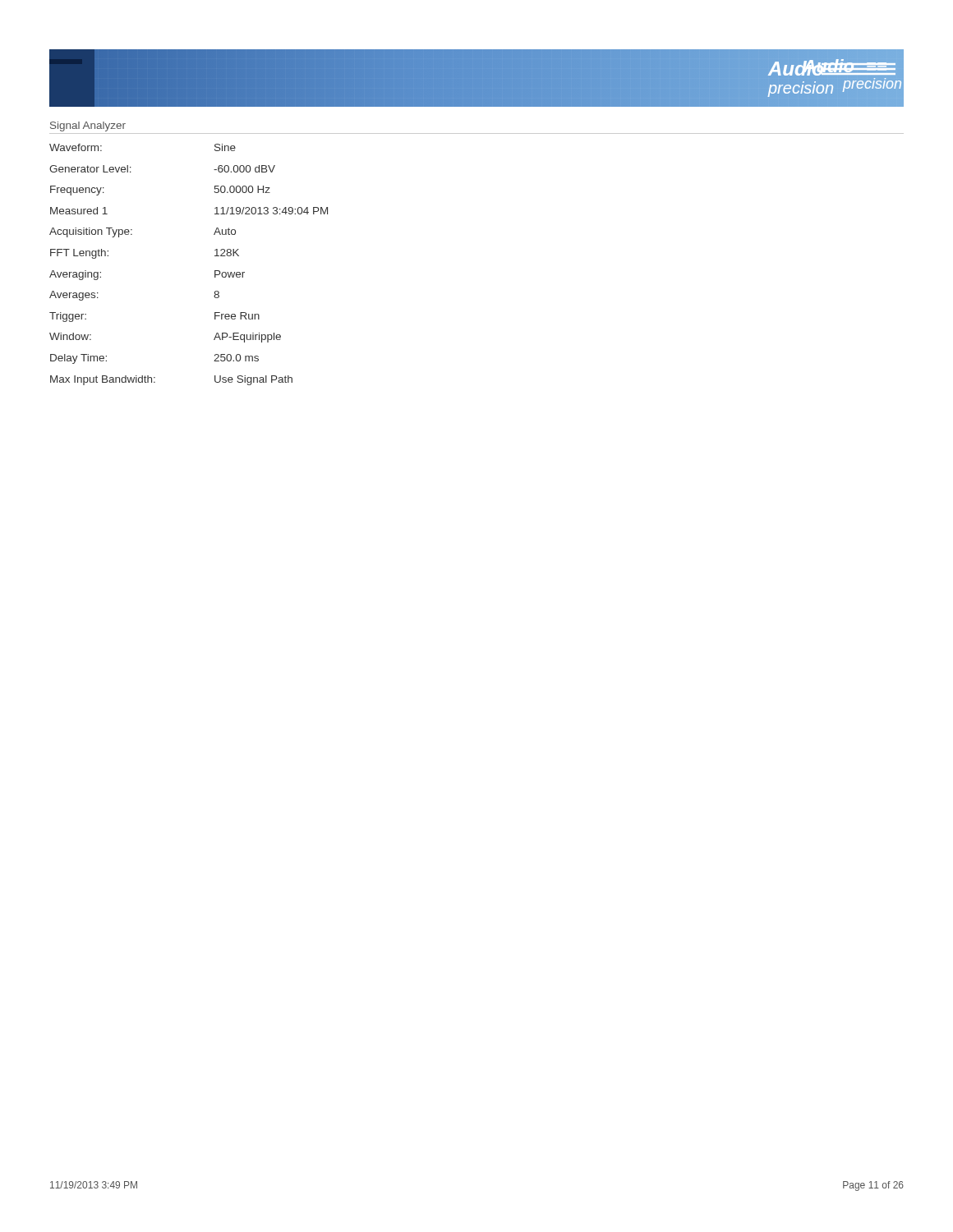Find the text that reads "Acquisition Type: Auto"
Image resolution: width=953 pixels, height=1232 pixels.
pyautogui.click(x=143, y=232)
